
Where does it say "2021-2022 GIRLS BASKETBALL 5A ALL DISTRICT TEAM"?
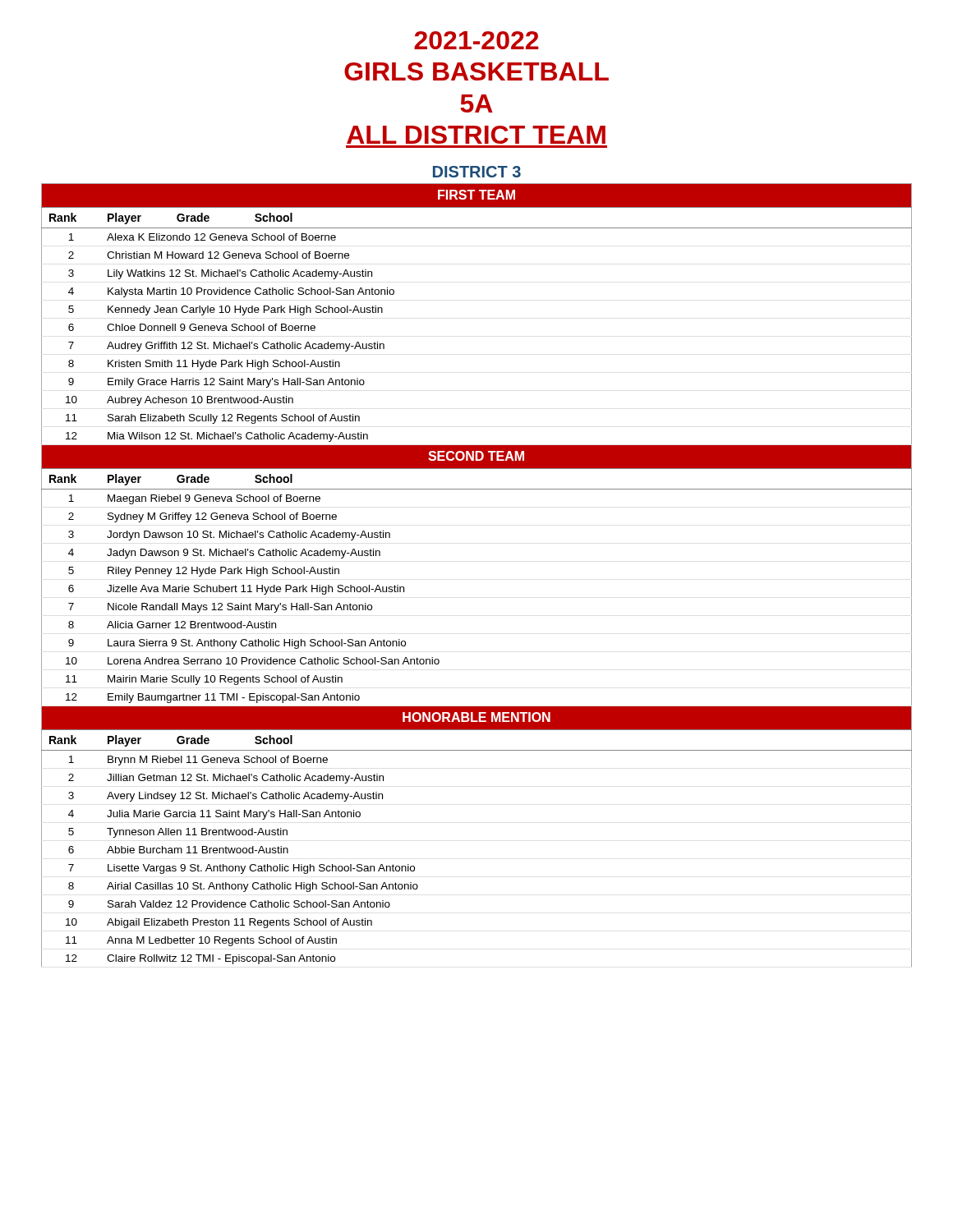click(476, 88)
